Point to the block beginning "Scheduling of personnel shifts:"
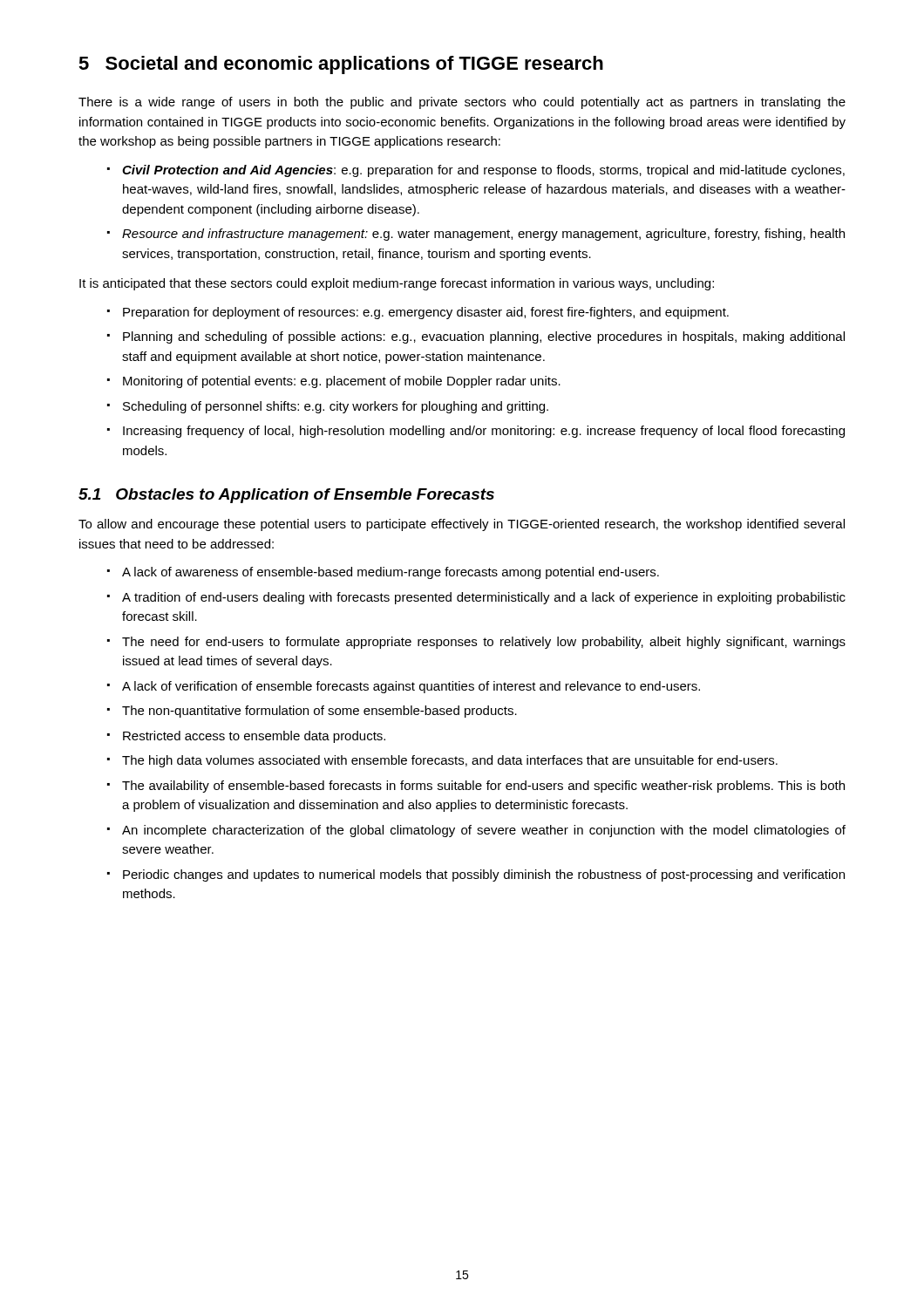Viewport: 924px width, 1308px height. click(x=478, y=406)
